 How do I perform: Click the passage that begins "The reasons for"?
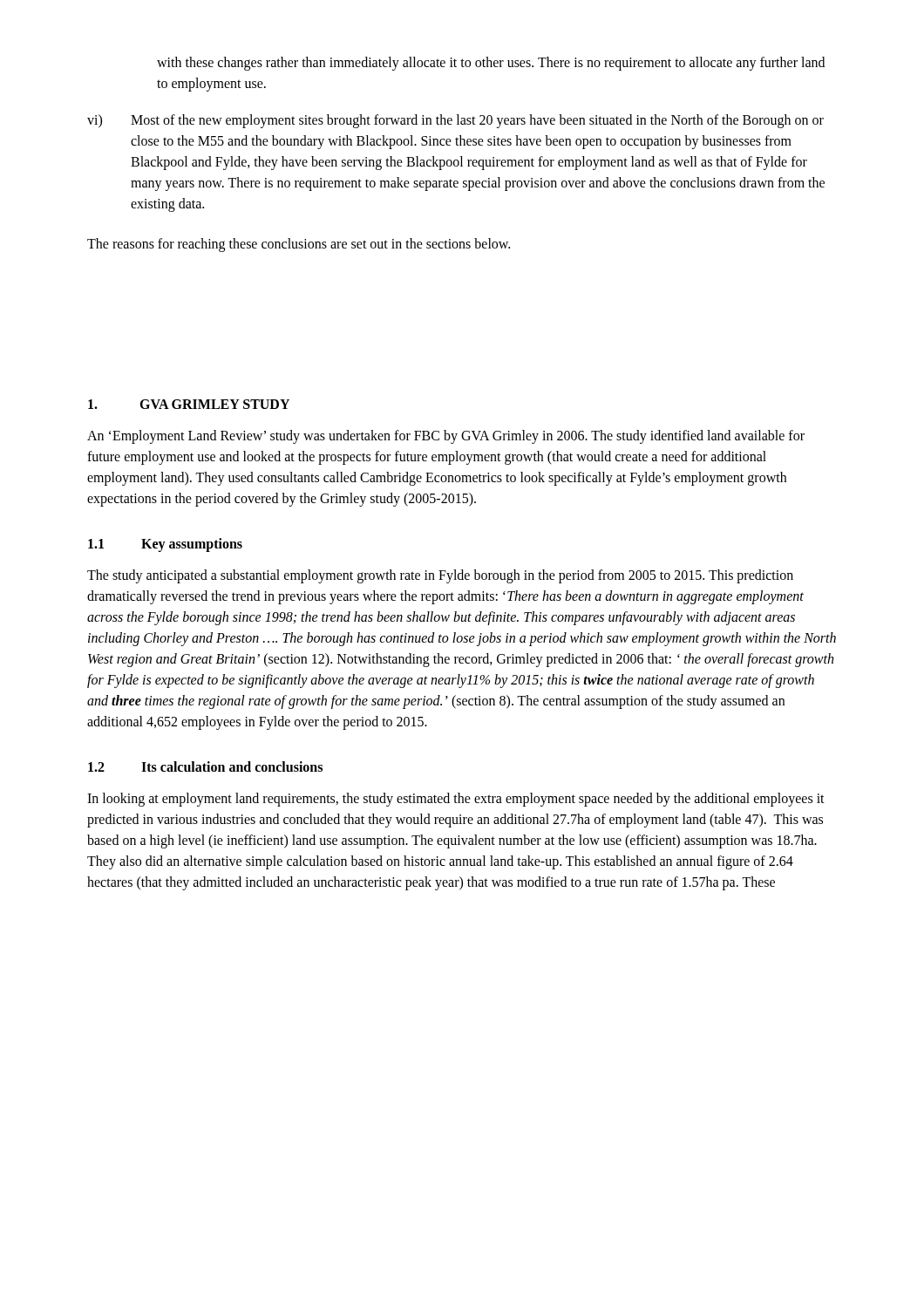299,244
